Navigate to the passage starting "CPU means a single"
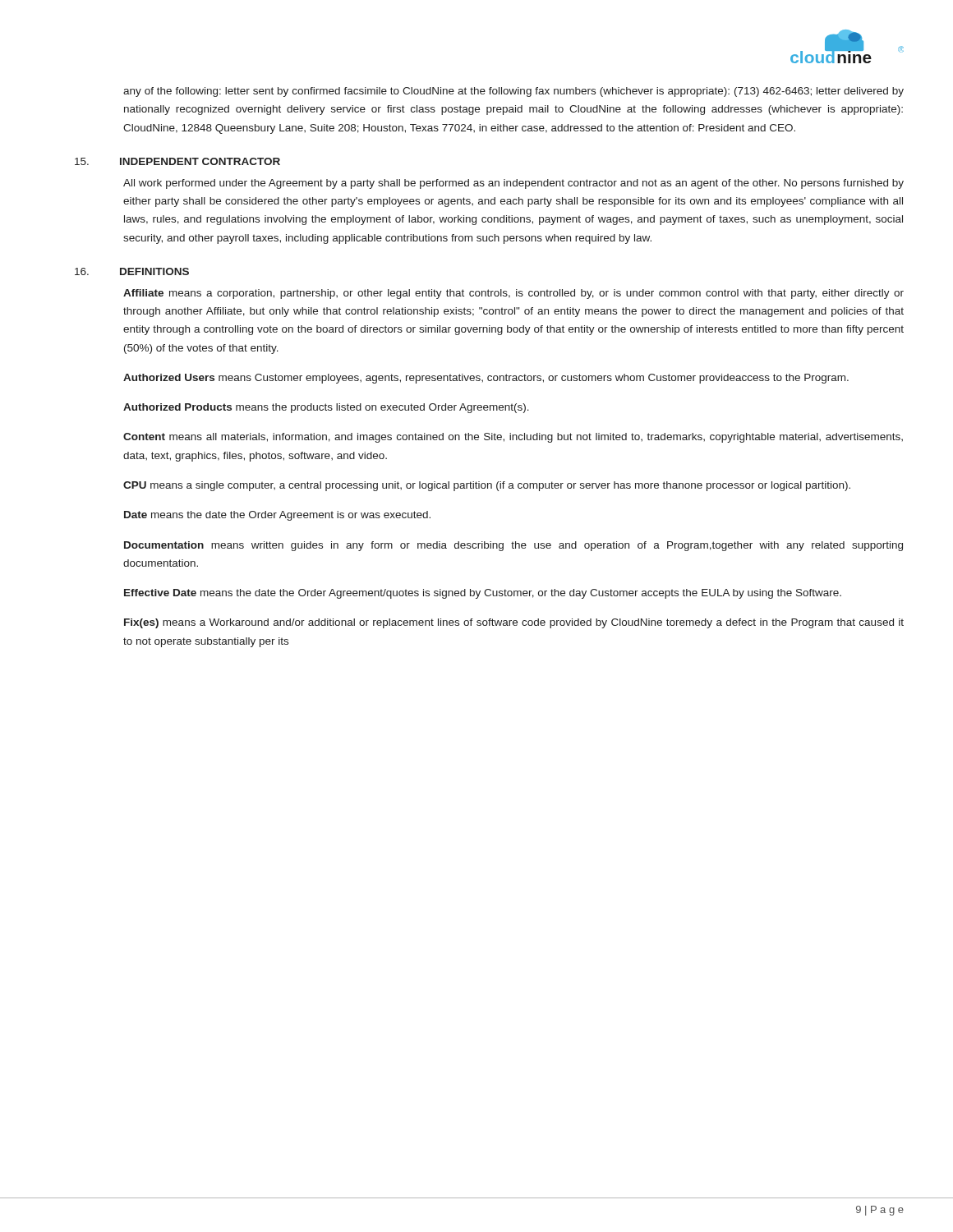The height and width of the screenshot is (1232, 953). point(487,485)
